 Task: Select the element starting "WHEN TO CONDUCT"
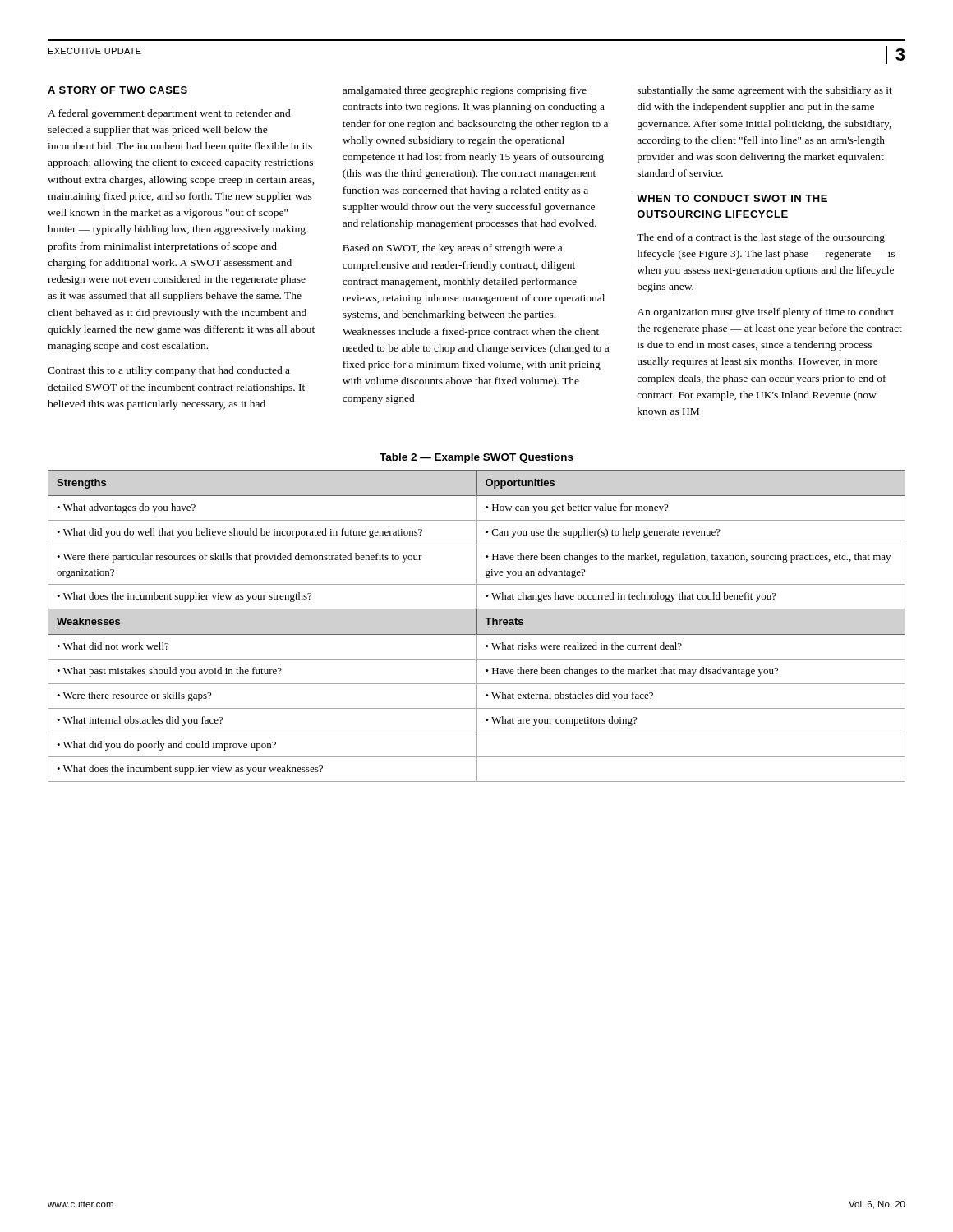tap(733, 206)
